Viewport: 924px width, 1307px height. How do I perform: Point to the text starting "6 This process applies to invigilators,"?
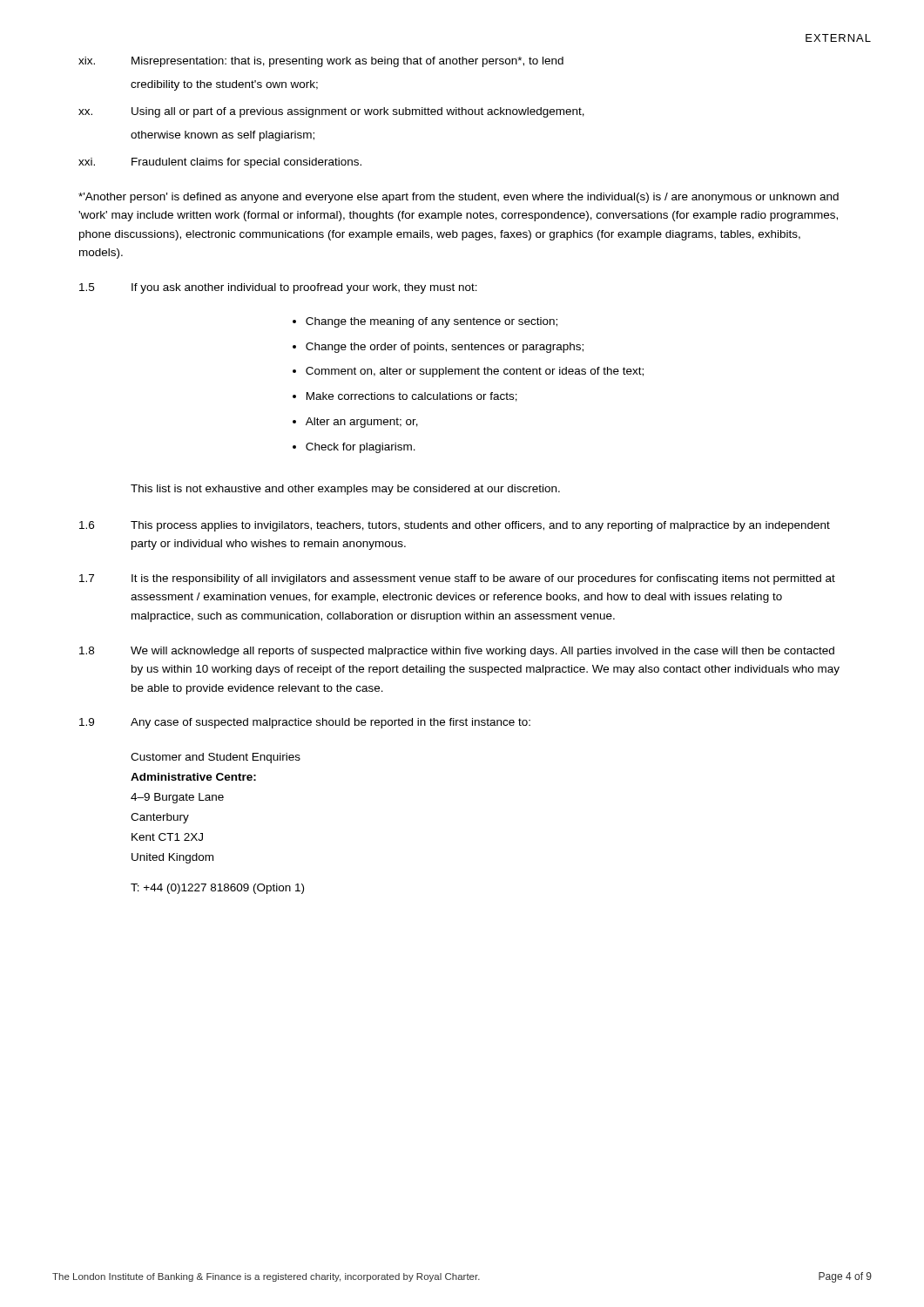pyautogui.click(x=462, y=534)
